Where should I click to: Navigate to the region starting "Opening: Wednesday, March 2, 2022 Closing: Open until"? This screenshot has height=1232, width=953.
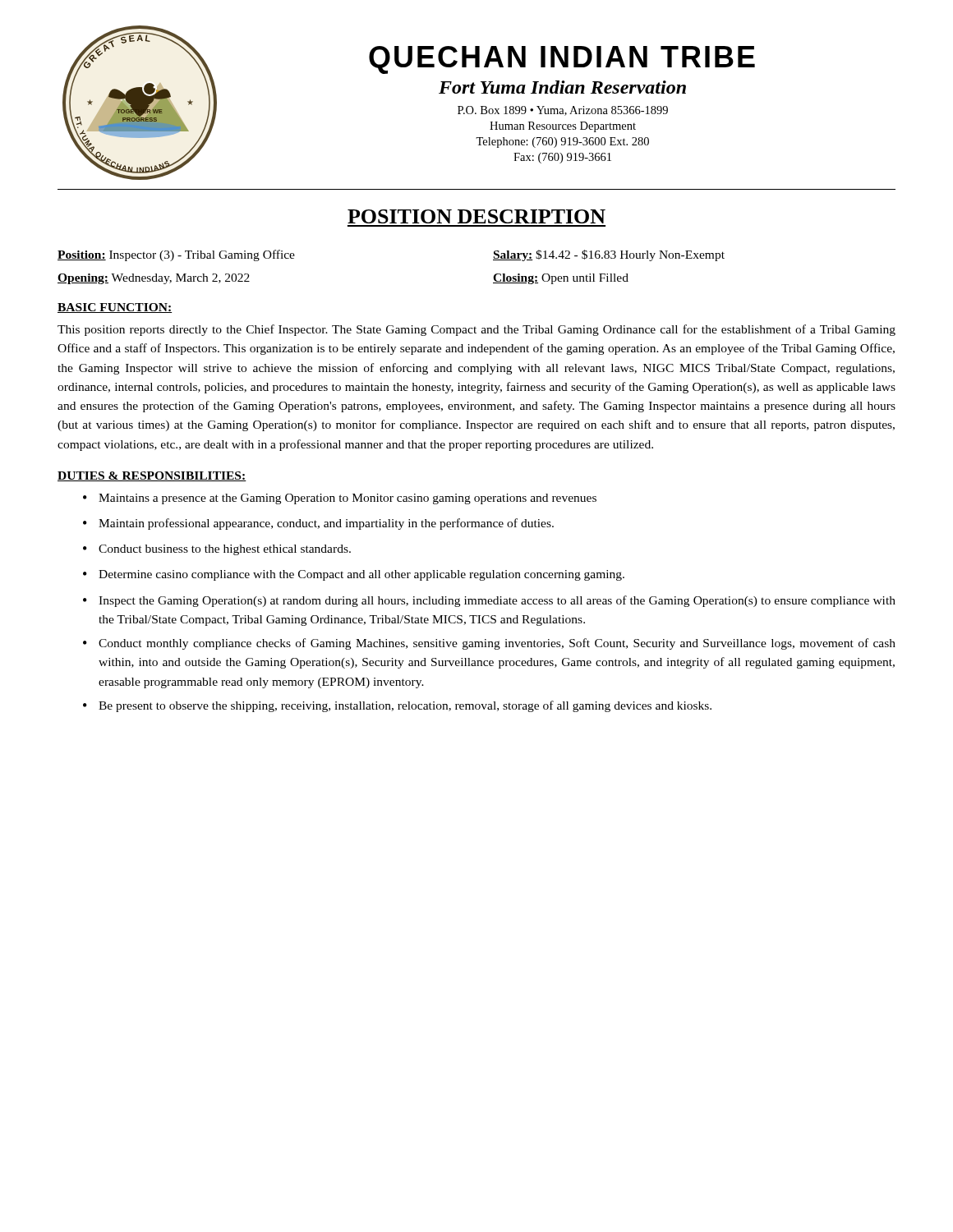click(149, 279)
